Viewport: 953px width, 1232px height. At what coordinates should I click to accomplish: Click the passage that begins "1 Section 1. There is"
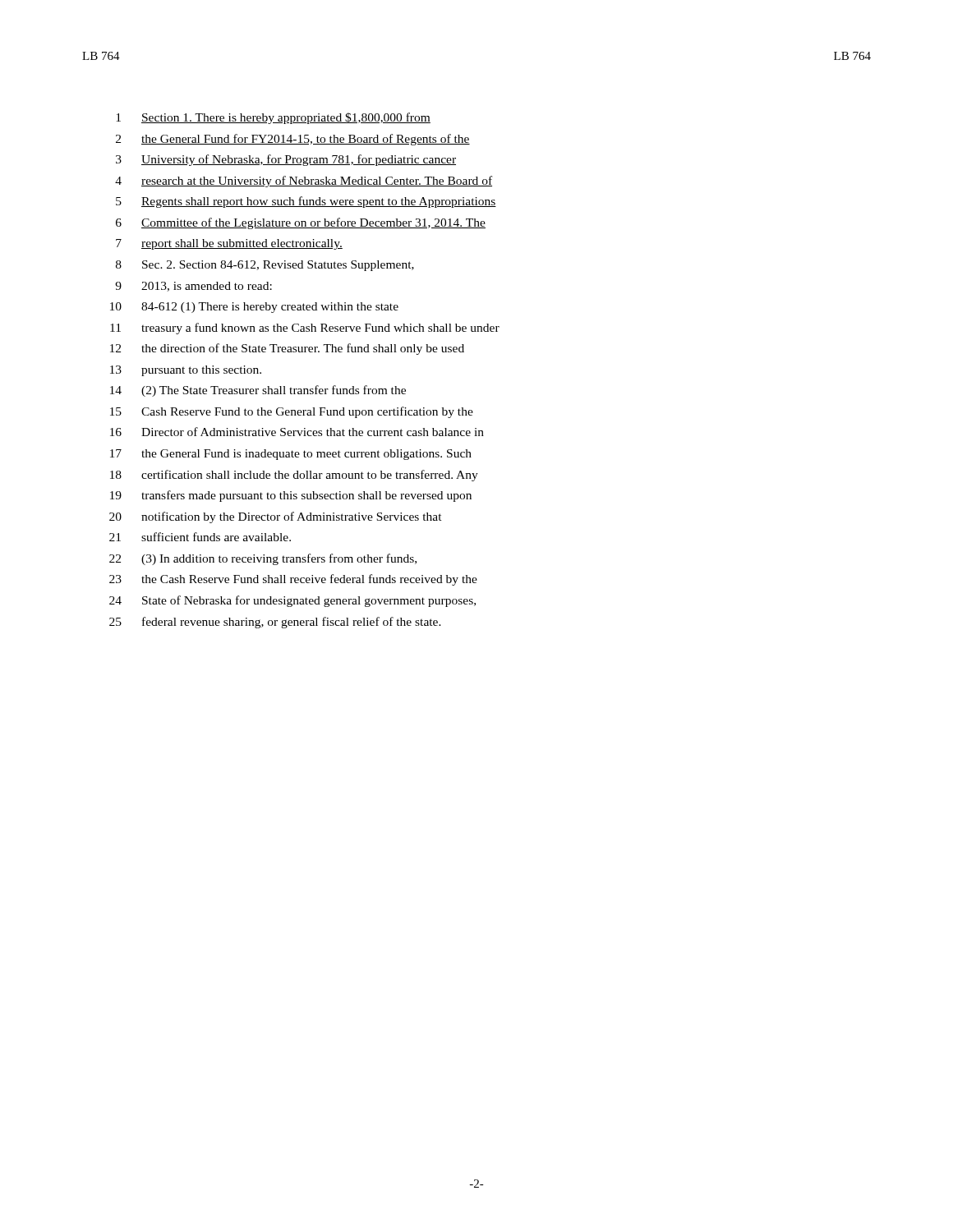click(476, 180)
